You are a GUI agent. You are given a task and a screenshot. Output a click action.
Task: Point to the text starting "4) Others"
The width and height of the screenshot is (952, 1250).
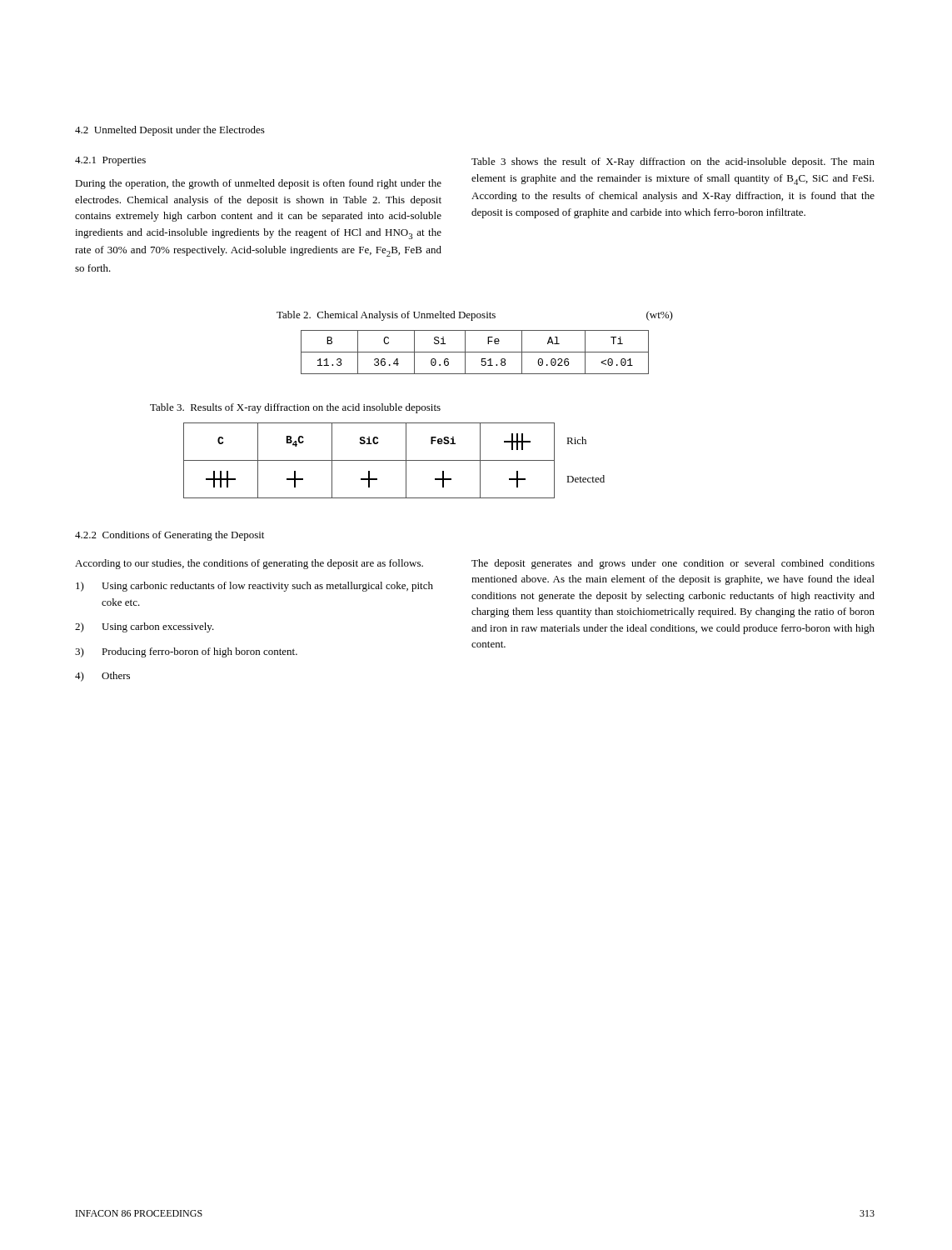point(102,677)
